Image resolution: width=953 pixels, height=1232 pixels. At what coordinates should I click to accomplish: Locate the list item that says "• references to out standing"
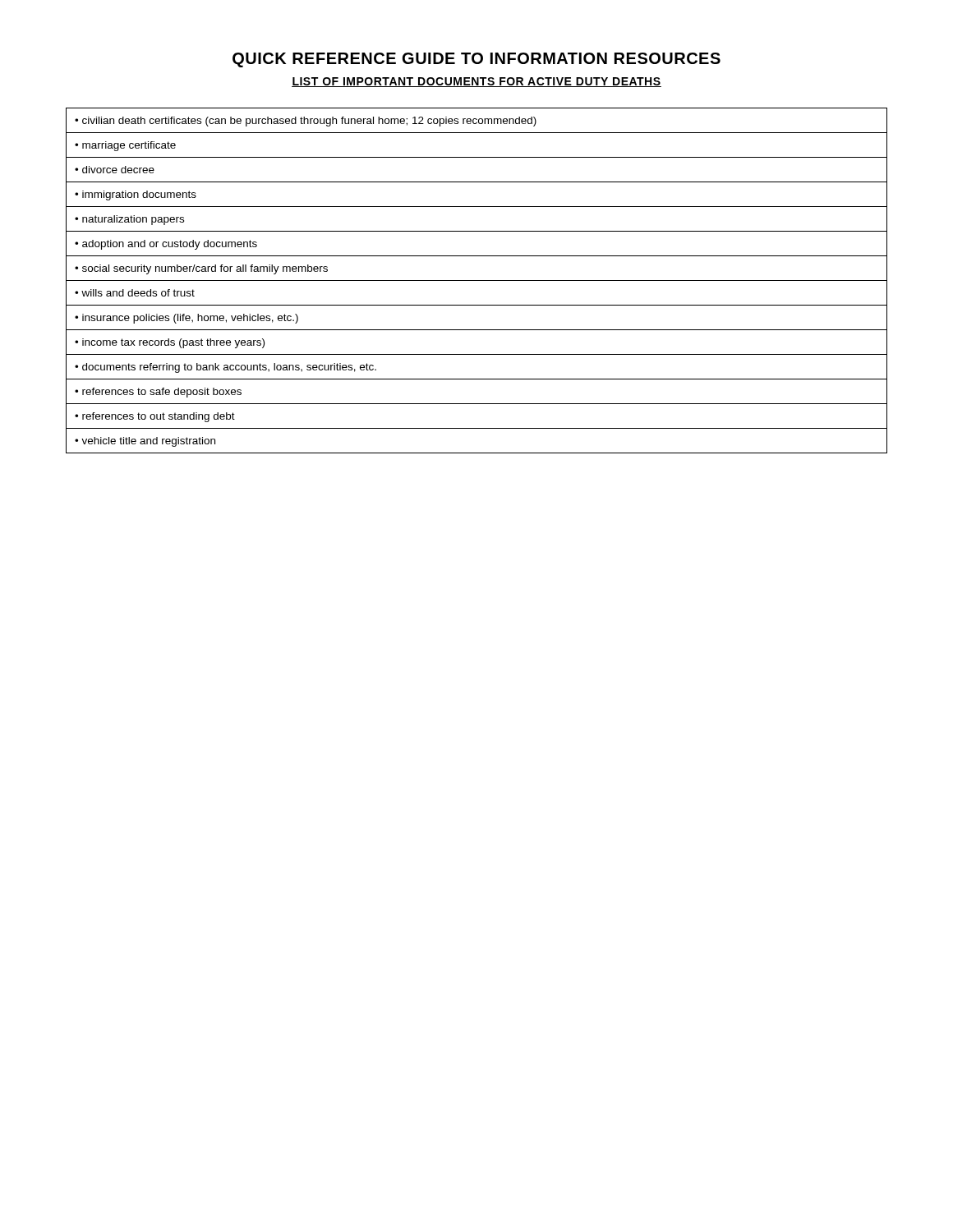(476, 416)
